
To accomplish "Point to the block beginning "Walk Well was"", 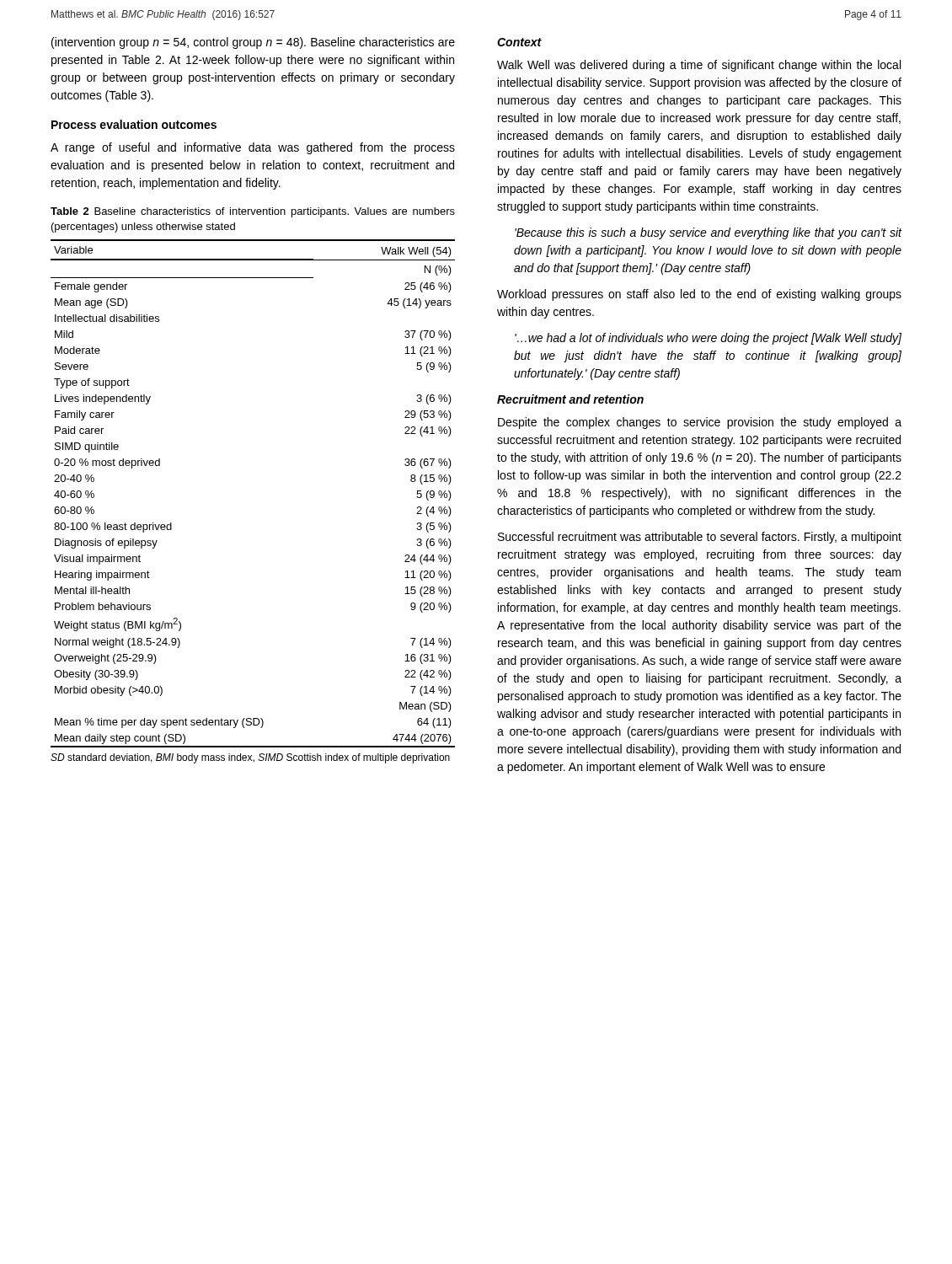I will [699, 136].
